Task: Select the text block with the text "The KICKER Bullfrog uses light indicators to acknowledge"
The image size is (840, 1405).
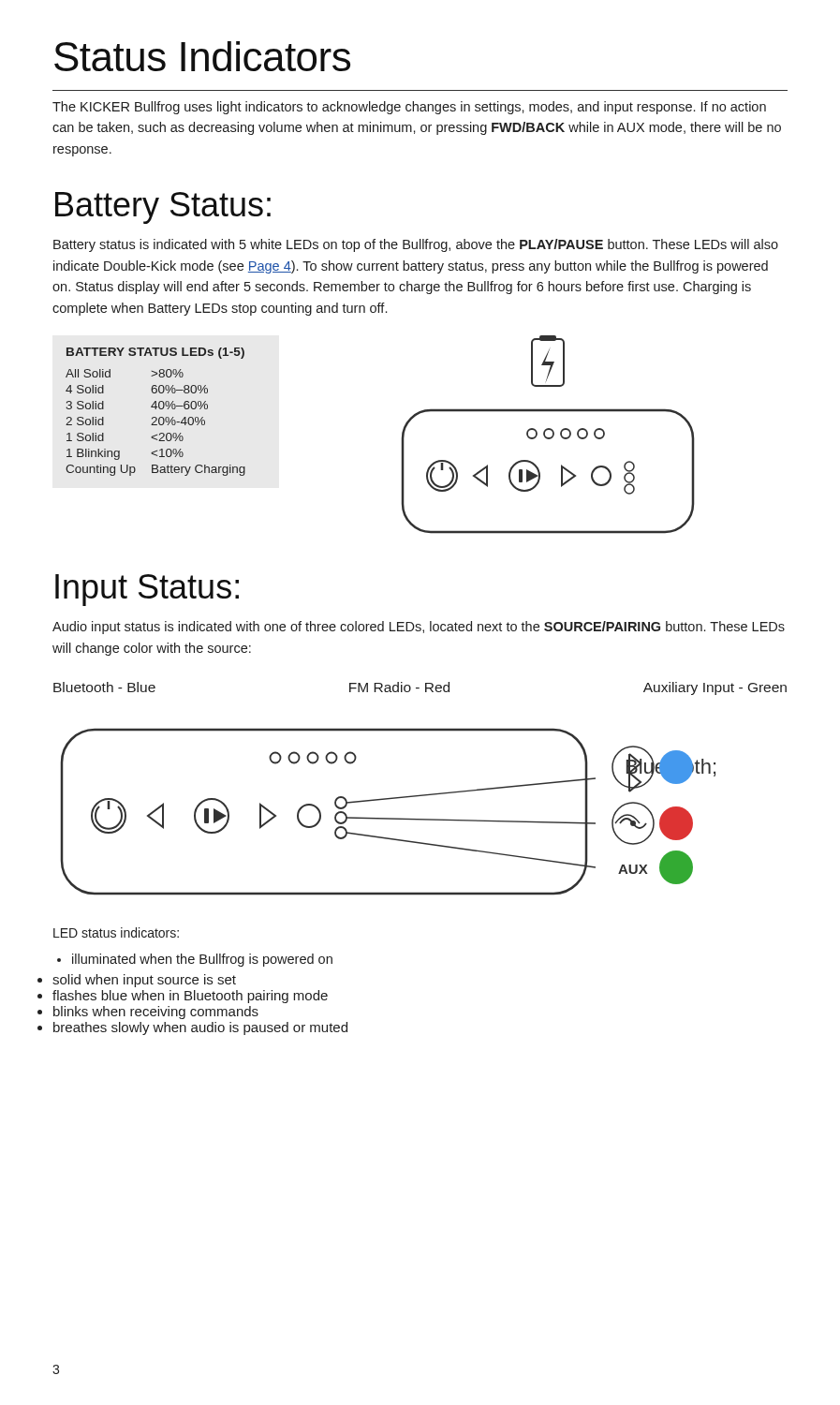Action: [420, 128]
